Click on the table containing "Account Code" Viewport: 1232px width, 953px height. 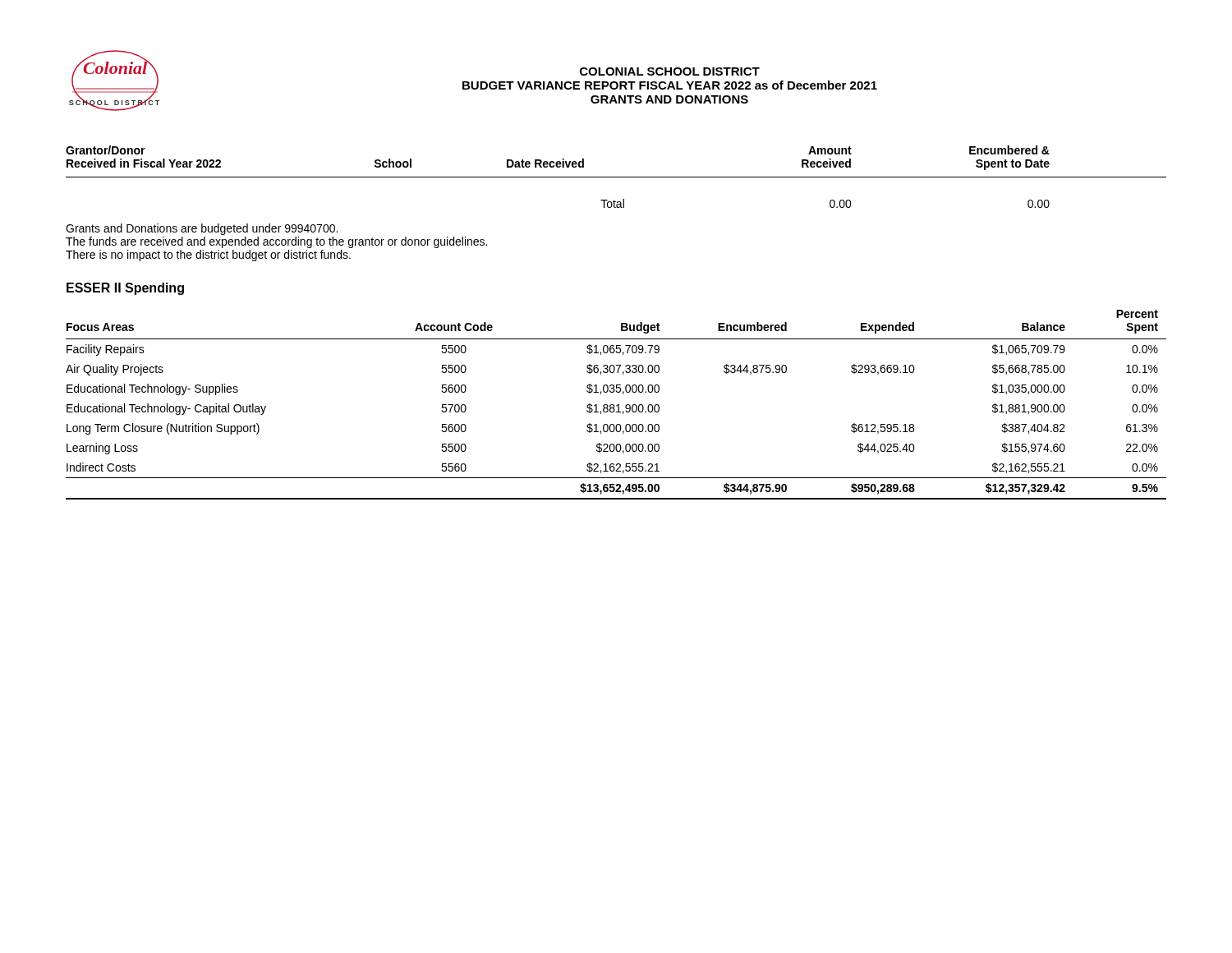[x=616, y=402]
